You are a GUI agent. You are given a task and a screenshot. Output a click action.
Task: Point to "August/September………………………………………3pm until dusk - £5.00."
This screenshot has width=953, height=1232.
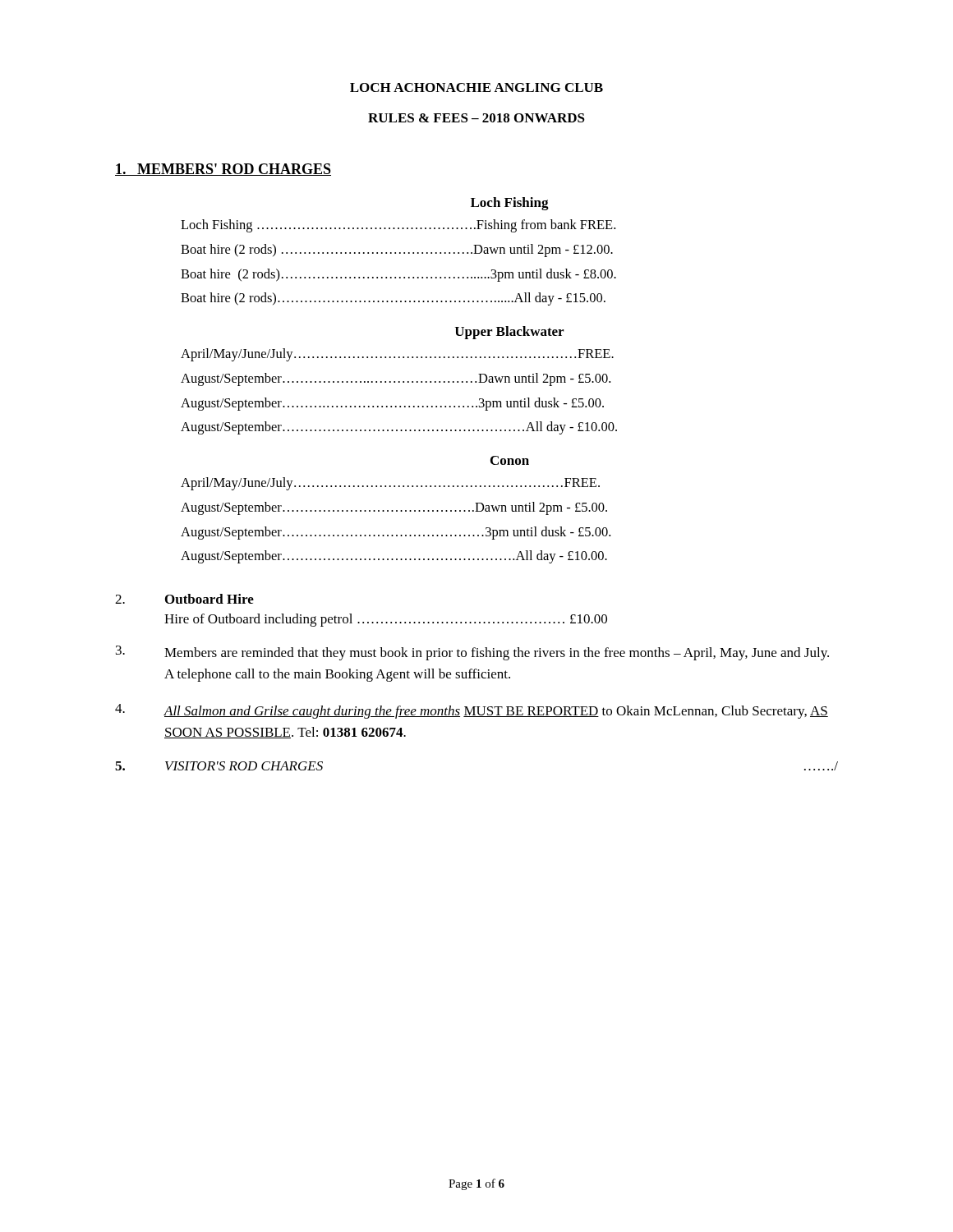[x=396, y=531]
